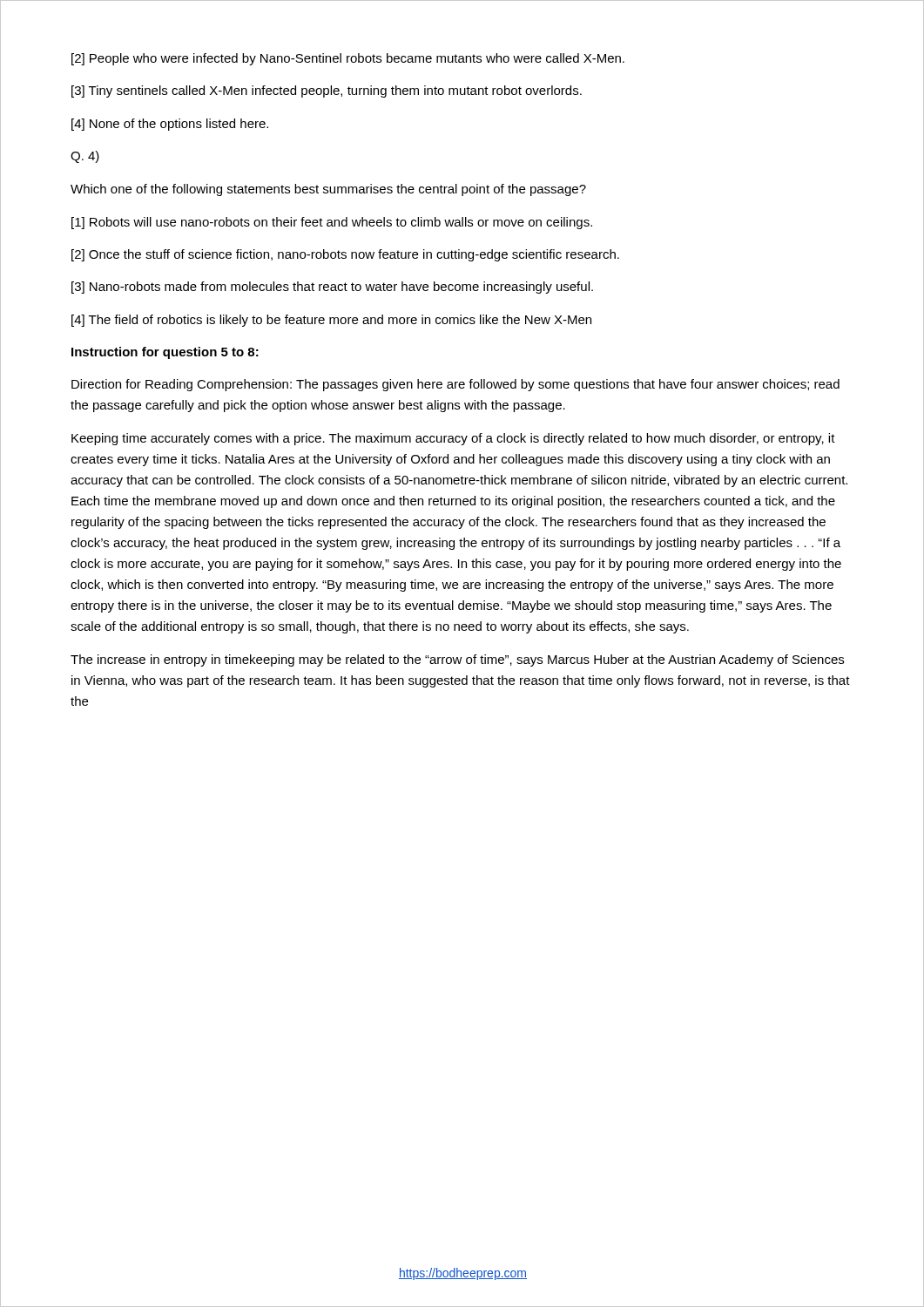Locate the list item that reads "[3] Nano-robots made from"
Viewport: 924px width, 1307px height.
332,286
